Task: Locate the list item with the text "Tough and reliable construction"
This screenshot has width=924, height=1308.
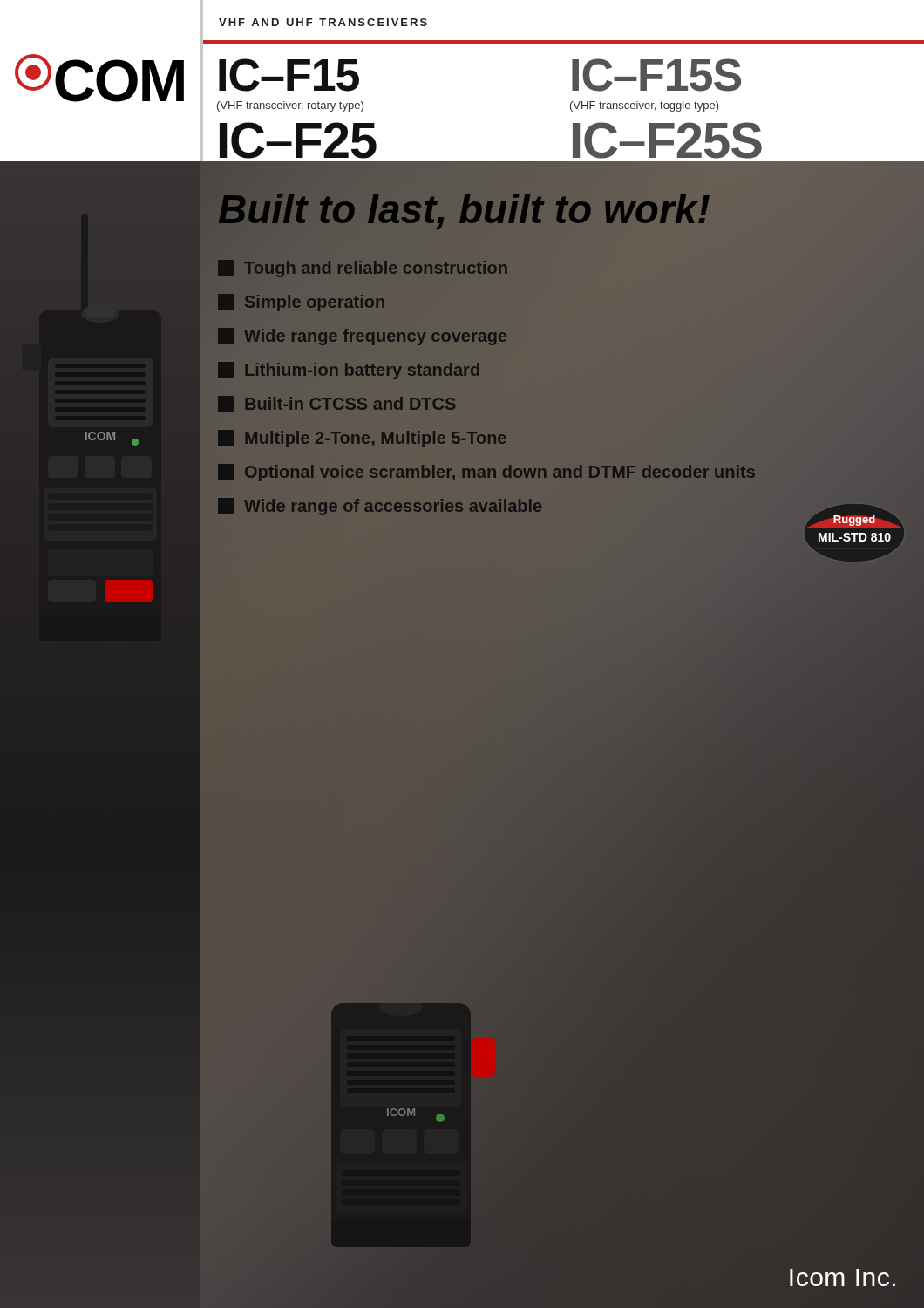Action: point(363,268)
